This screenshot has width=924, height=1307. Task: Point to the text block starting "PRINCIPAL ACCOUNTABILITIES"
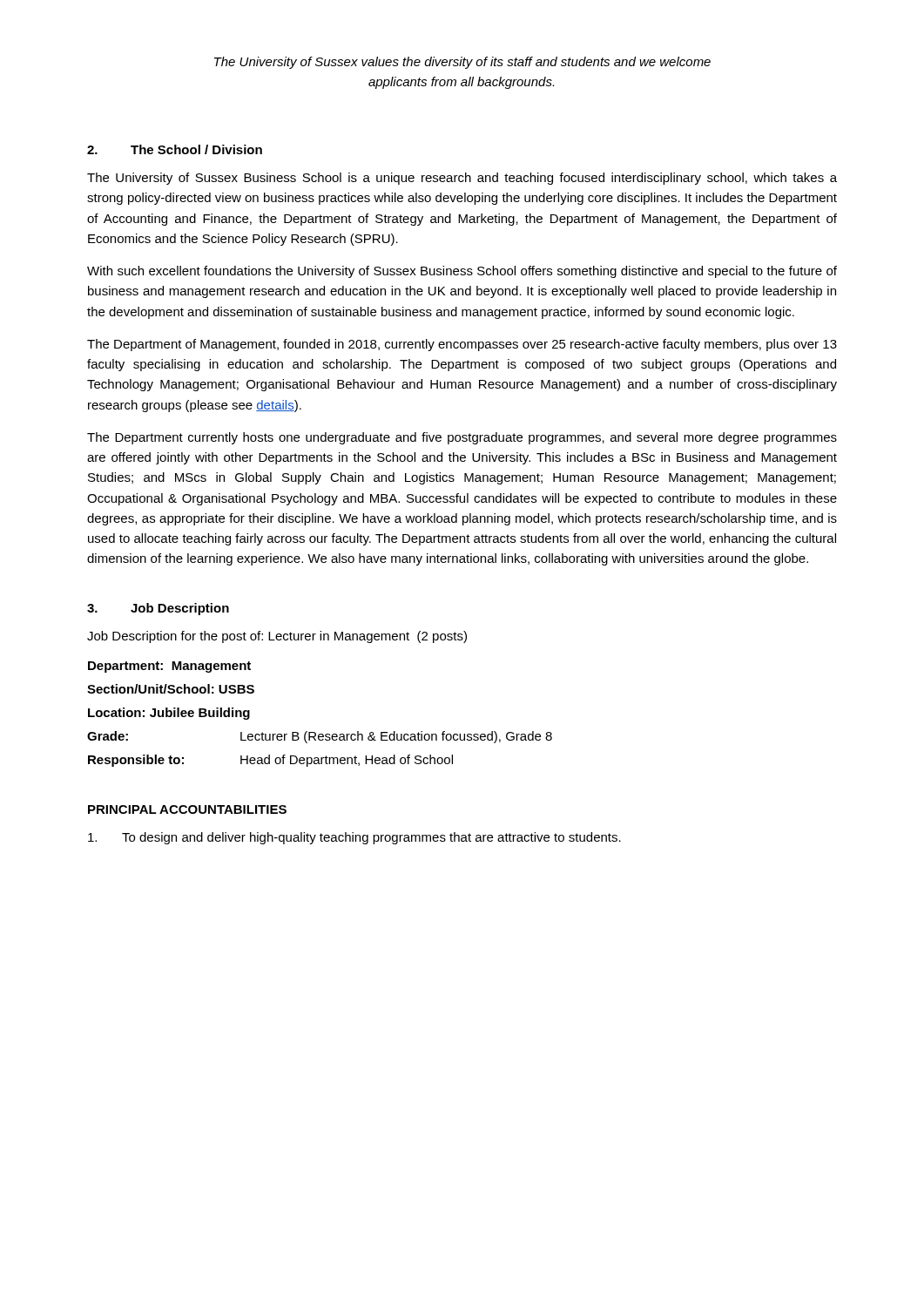pyautogui.click(x=187, y=809)
